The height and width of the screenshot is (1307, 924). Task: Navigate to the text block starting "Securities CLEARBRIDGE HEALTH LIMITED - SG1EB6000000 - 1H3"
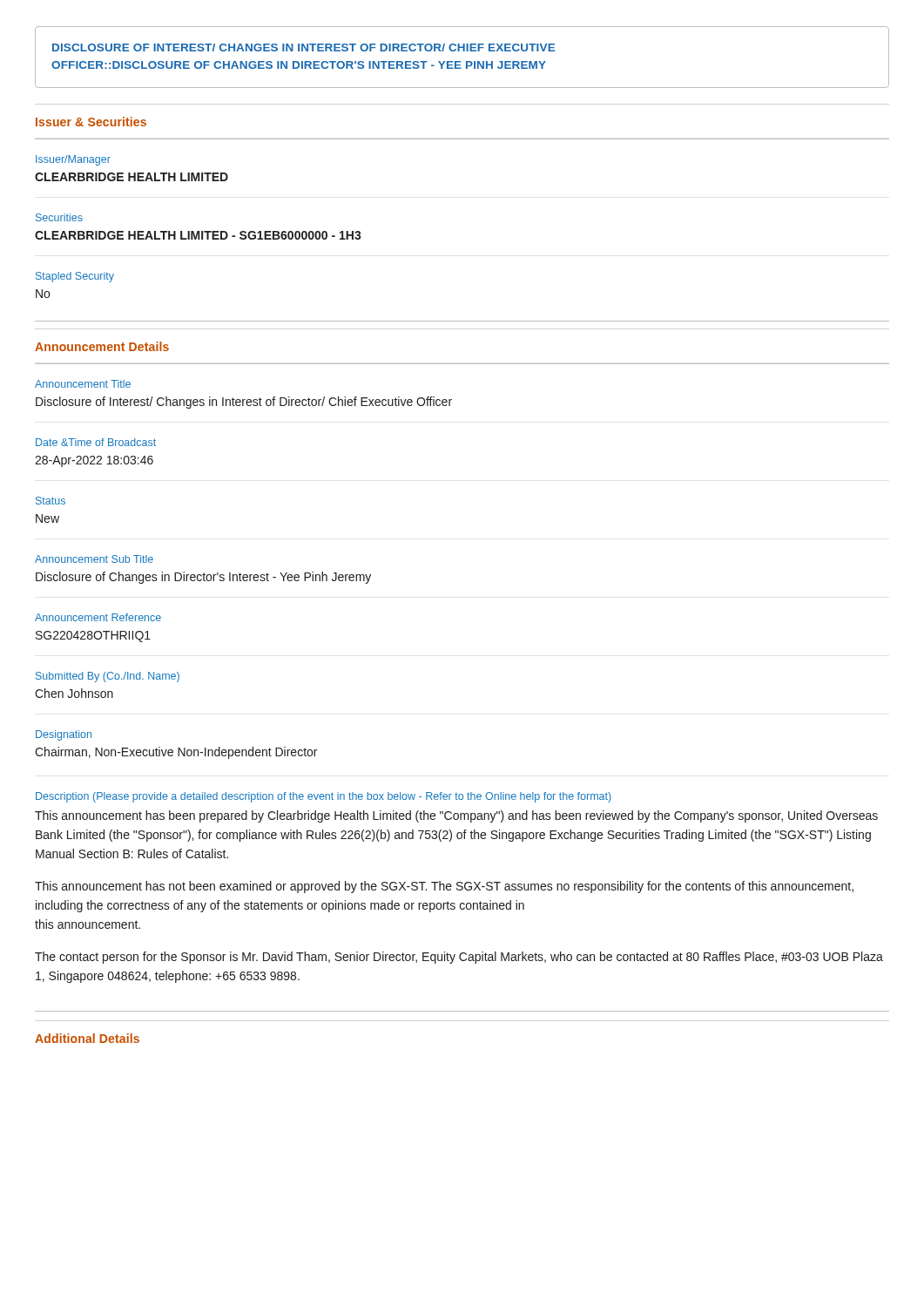pos(59,217)
